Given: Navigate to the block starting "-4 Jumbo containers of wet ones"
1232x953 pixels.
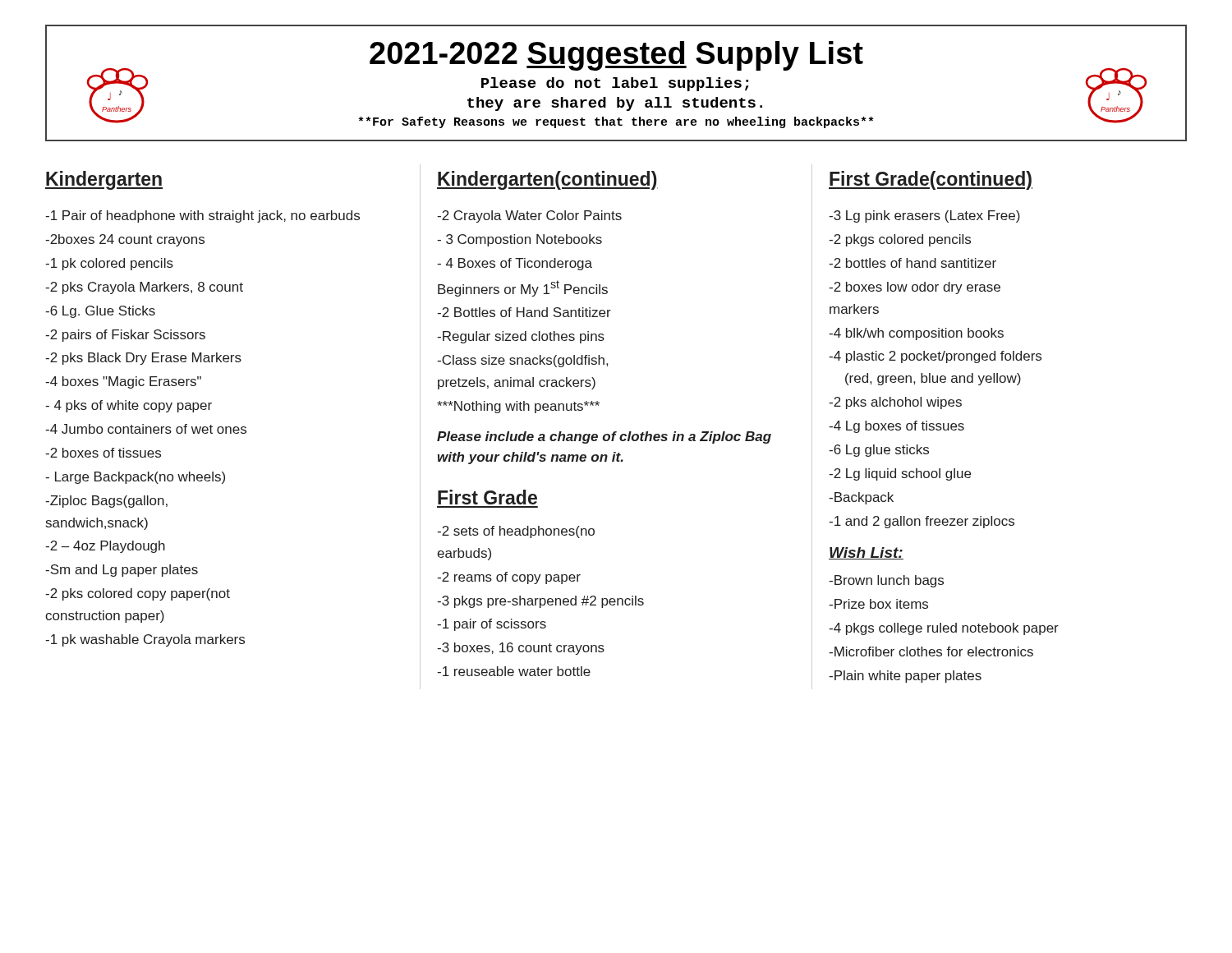Looking at the screenshot, I should point(146,429).
